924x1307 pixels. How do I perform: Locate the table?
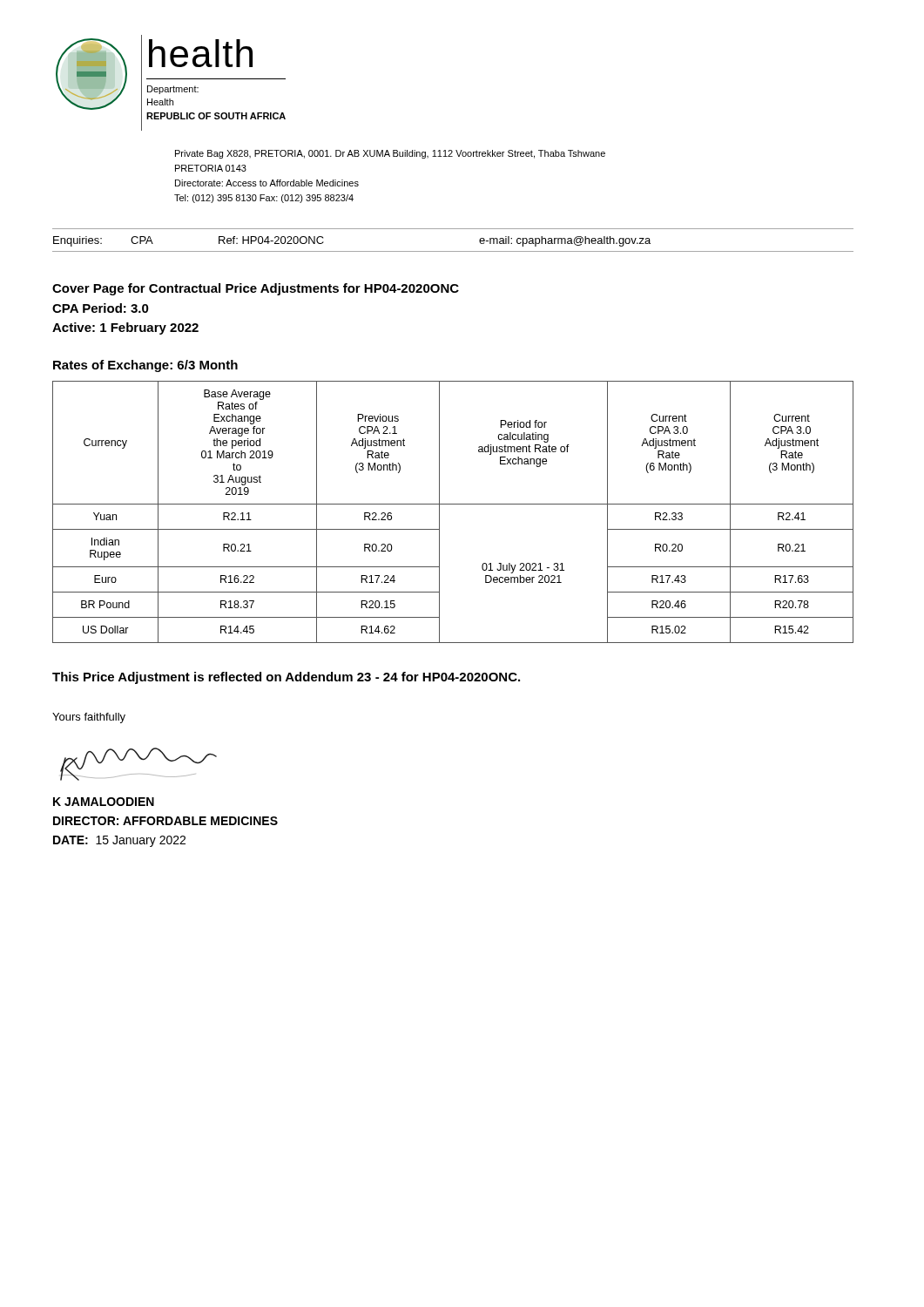click(462, 511)
